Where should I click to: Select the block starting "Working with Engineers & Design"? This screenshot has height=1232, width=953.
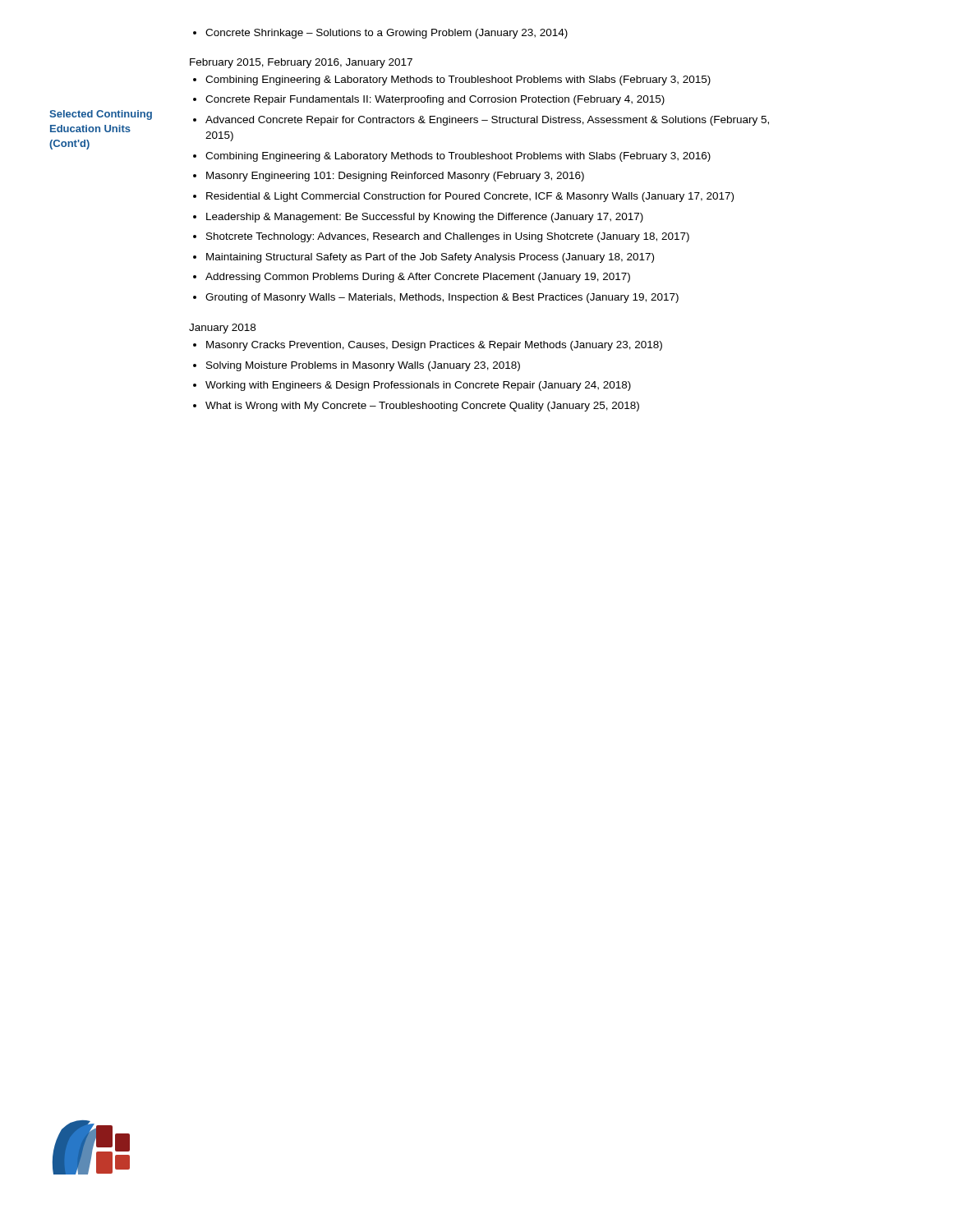click(485, 385)
